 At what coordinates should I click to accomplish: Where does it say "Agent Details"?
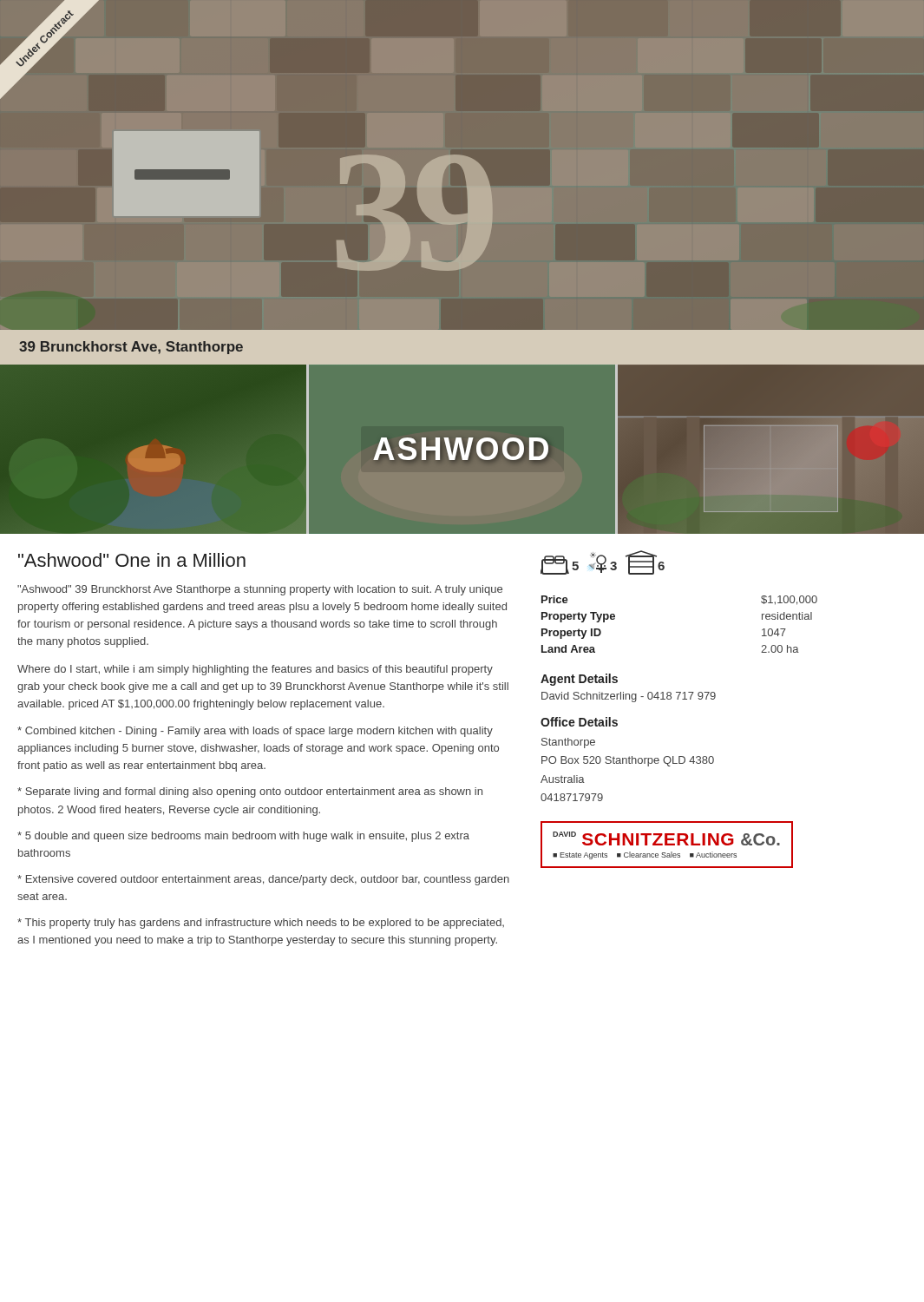click(x=579, y=679)
